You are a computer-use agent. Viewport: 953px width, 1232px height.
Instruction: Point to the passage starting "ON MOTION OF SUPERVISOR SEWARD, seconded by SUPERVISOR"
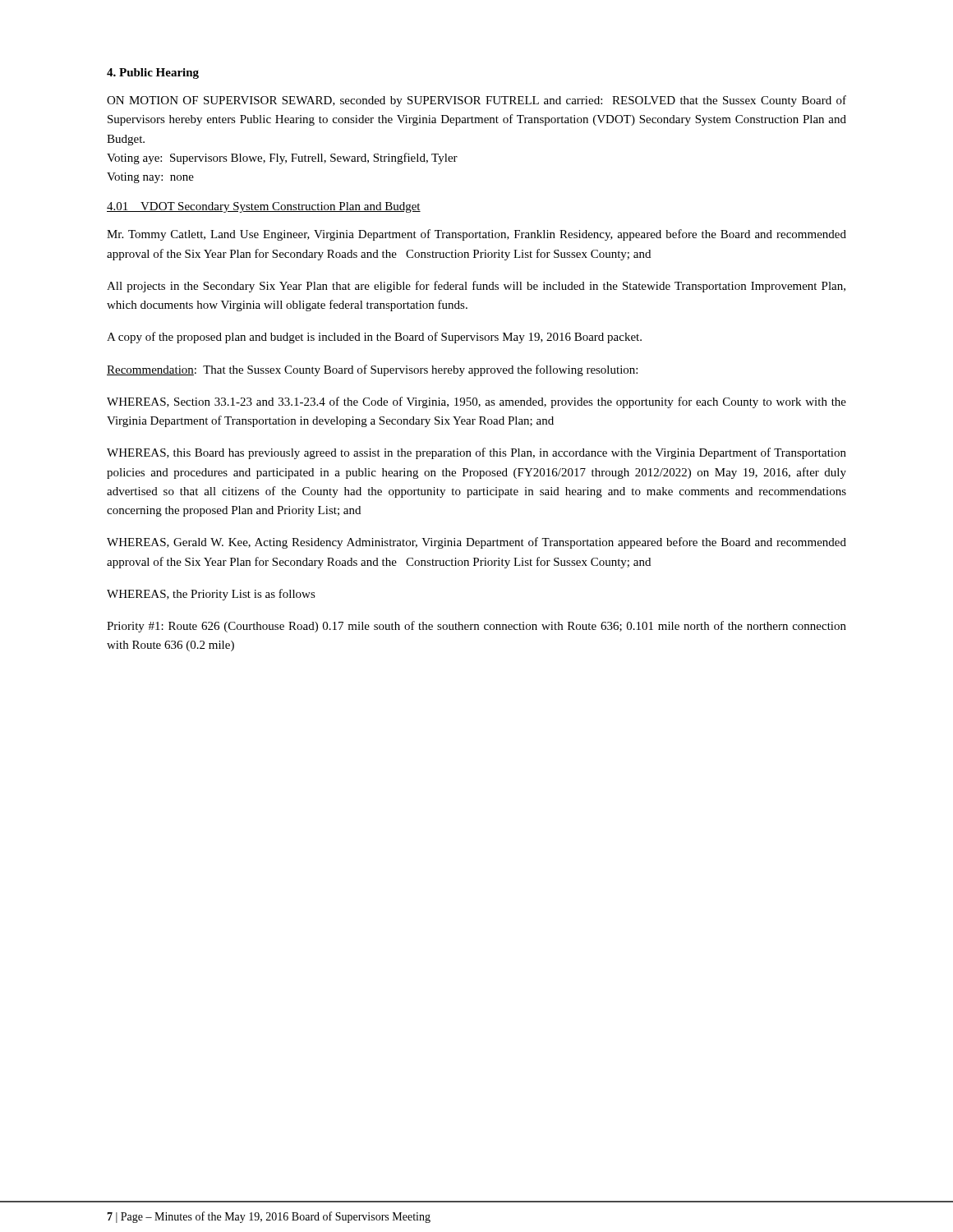tap(476, 101)
